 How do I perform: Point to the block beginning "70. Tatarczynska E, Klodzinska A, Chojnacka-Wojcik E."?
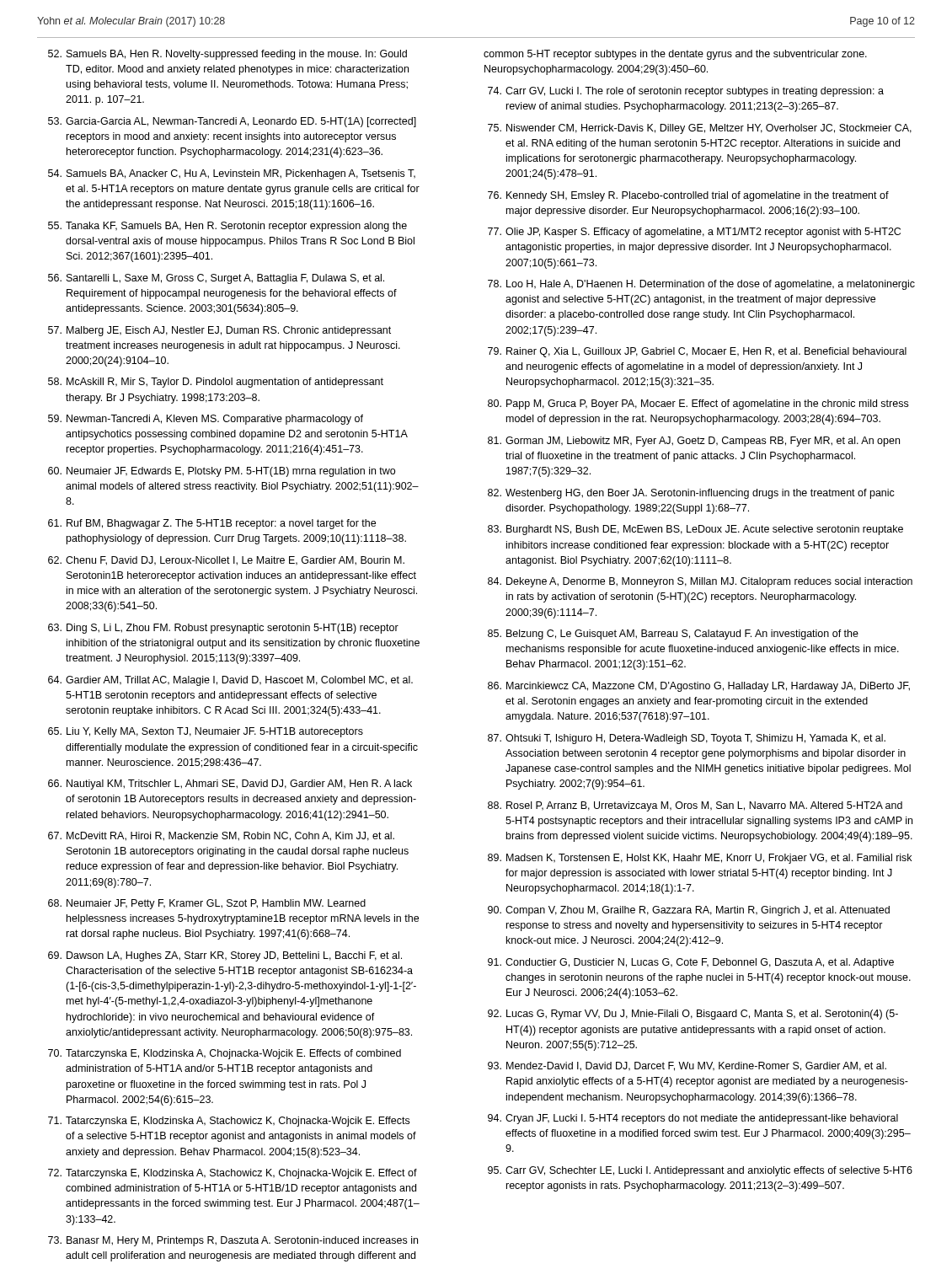tap(231, 1076)
